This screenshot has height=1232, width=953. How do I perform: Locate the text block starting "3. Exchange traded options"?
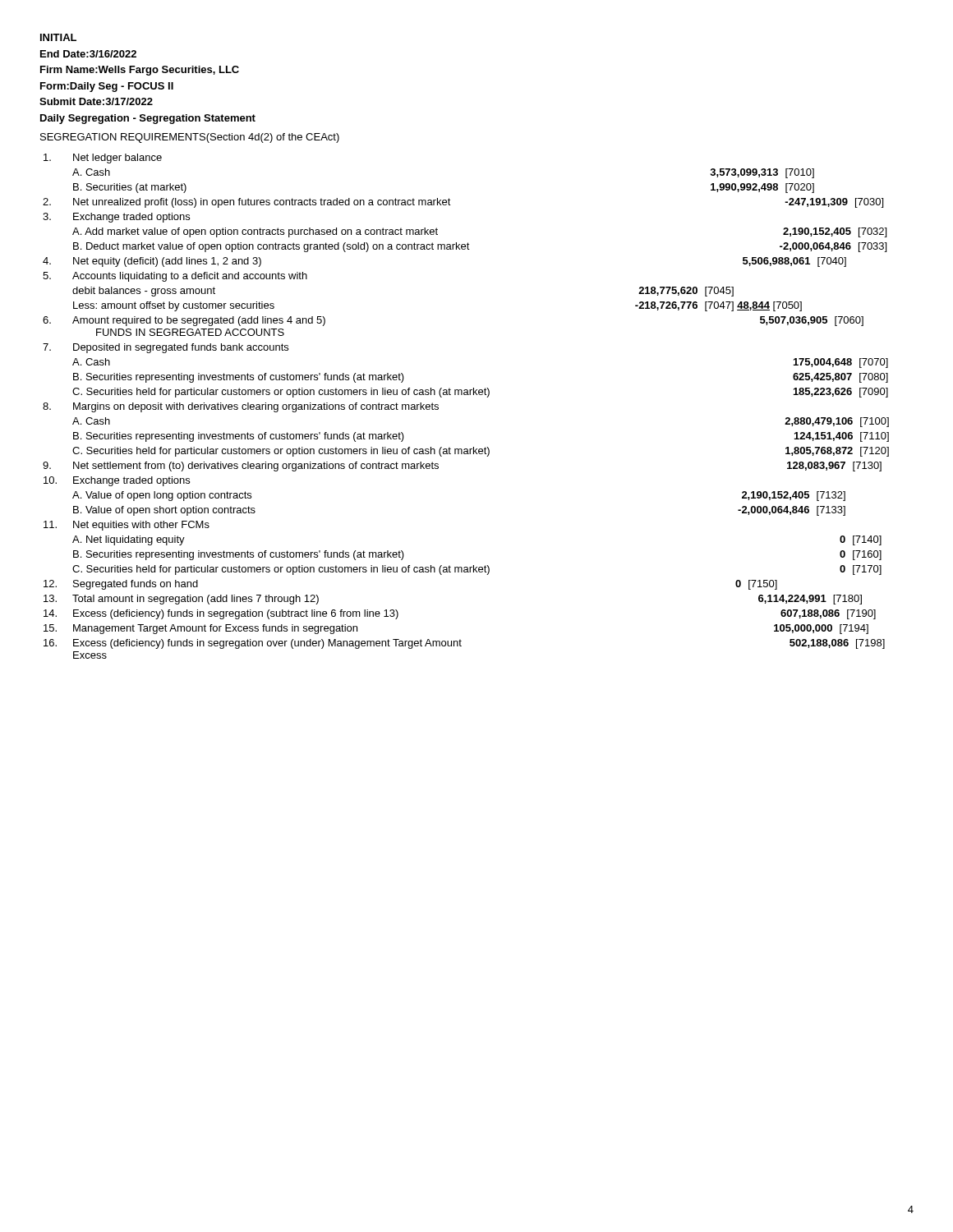(116, 218)
